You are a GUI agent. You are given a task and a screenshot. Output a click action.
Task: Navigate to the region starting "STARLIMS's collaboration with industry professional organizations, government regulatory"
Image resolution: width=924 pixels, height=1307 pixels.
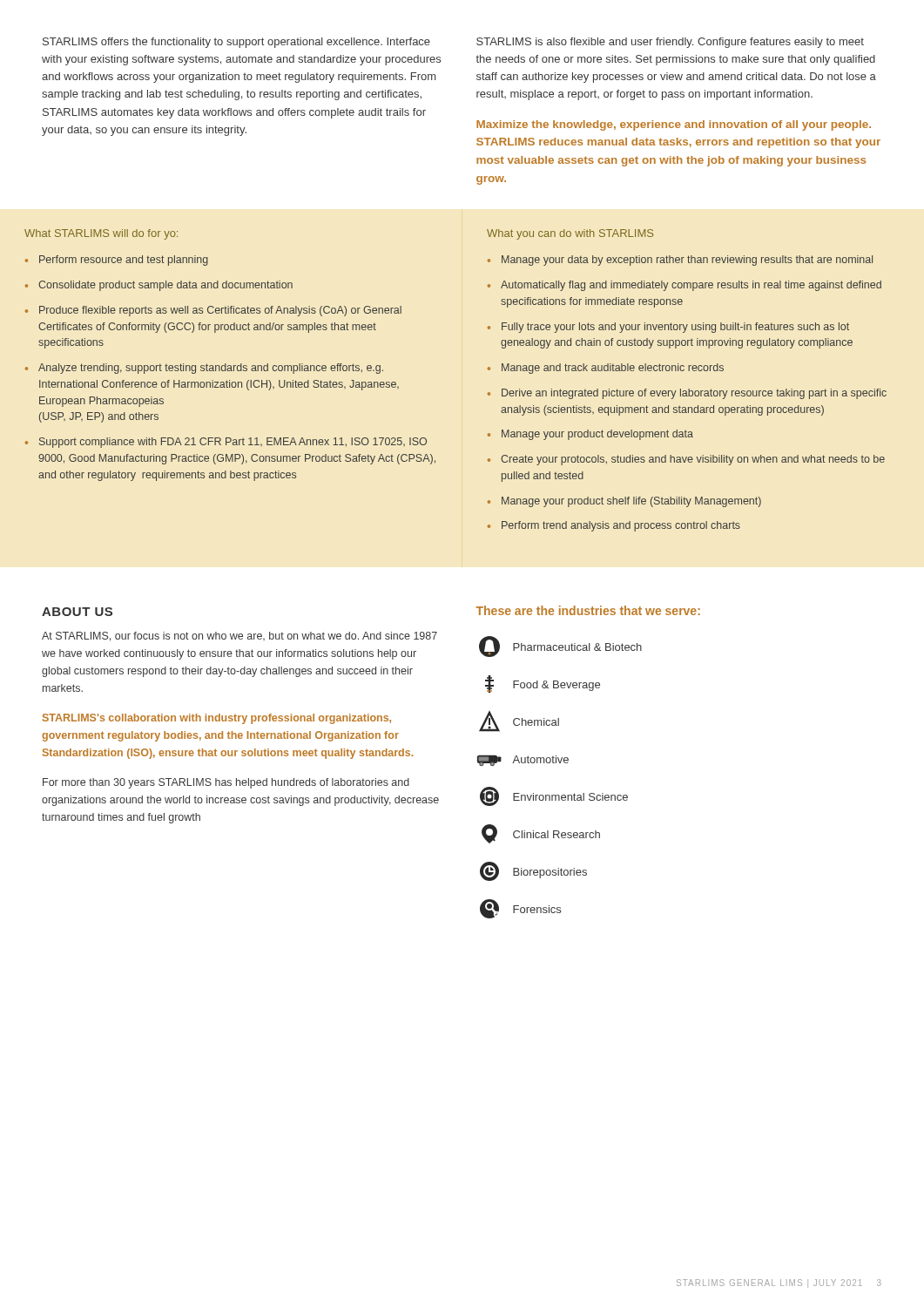[228, 735]
